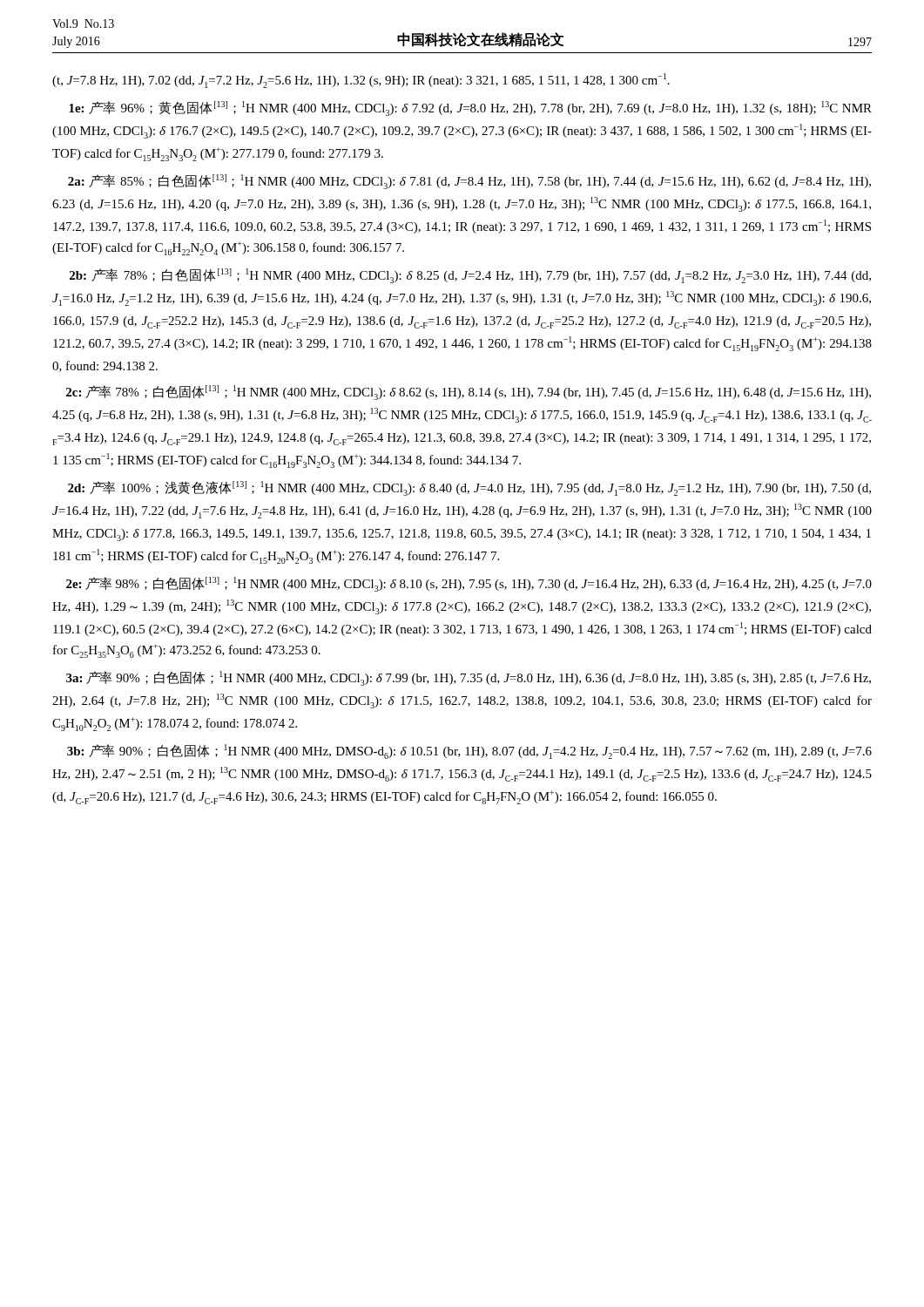Screen dimensions: 1307x924
Task: Click the passage that begins "(t, J=7.8 Hz, 1H), 7.02 (dd, J1=7.2"
Action: [x=462, y=81]
